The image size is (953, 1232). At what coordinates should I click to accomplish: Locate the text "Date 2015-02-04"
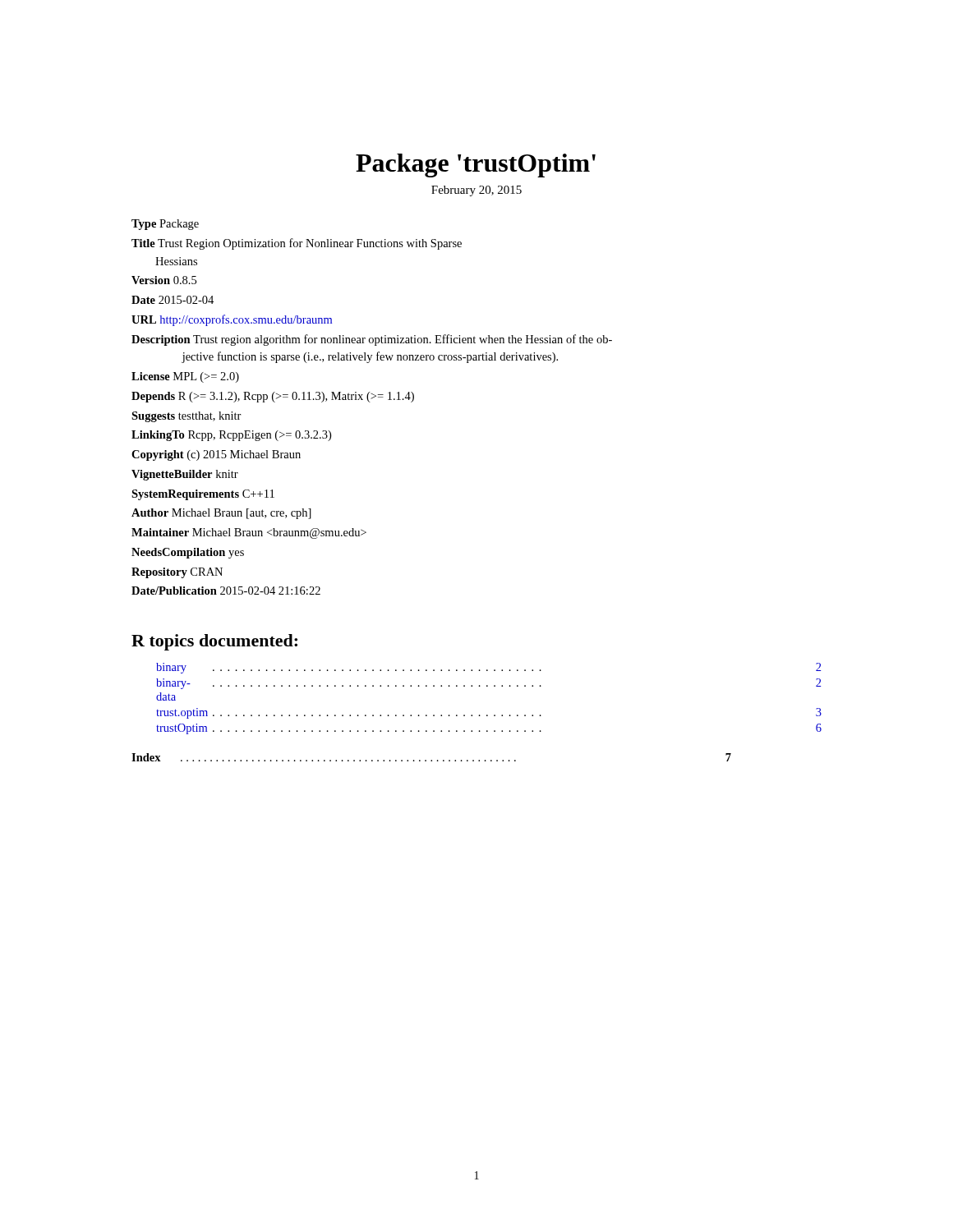click(x=173, y=300)
